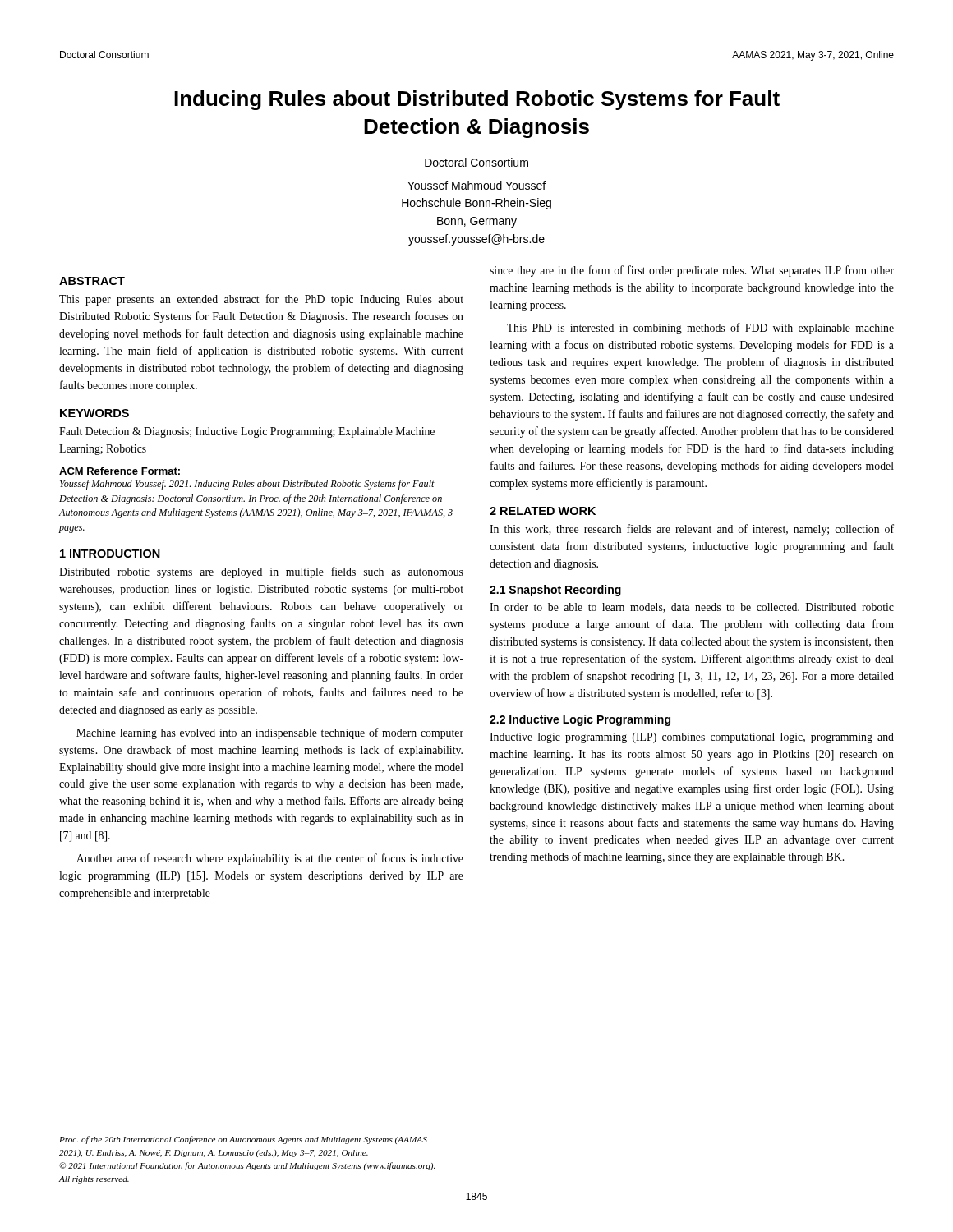
Task: Point to "2 RELATED WORK"
Action: coord(543,511)
